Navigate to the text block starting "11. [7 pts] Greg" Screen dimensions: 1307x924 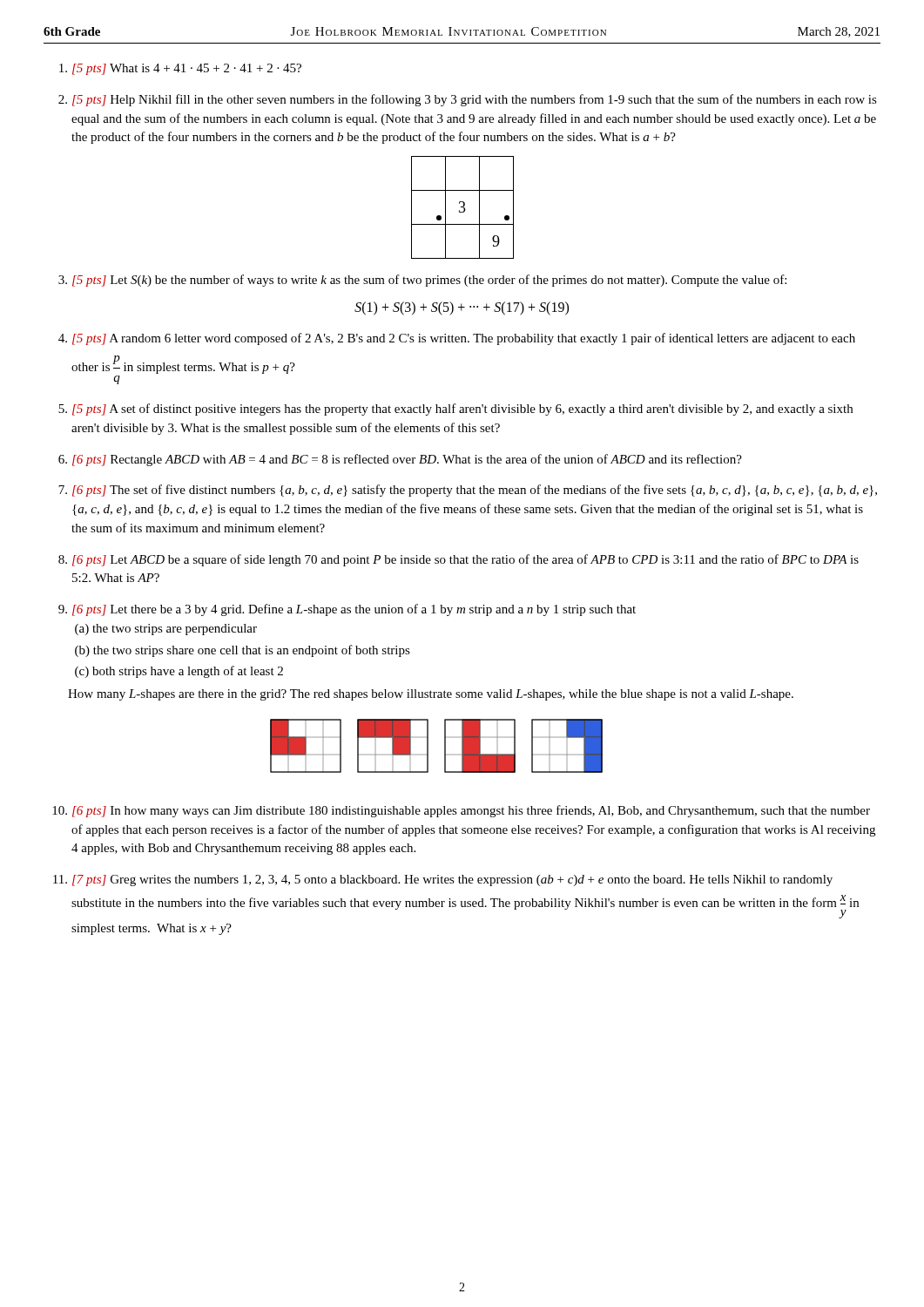462,904
